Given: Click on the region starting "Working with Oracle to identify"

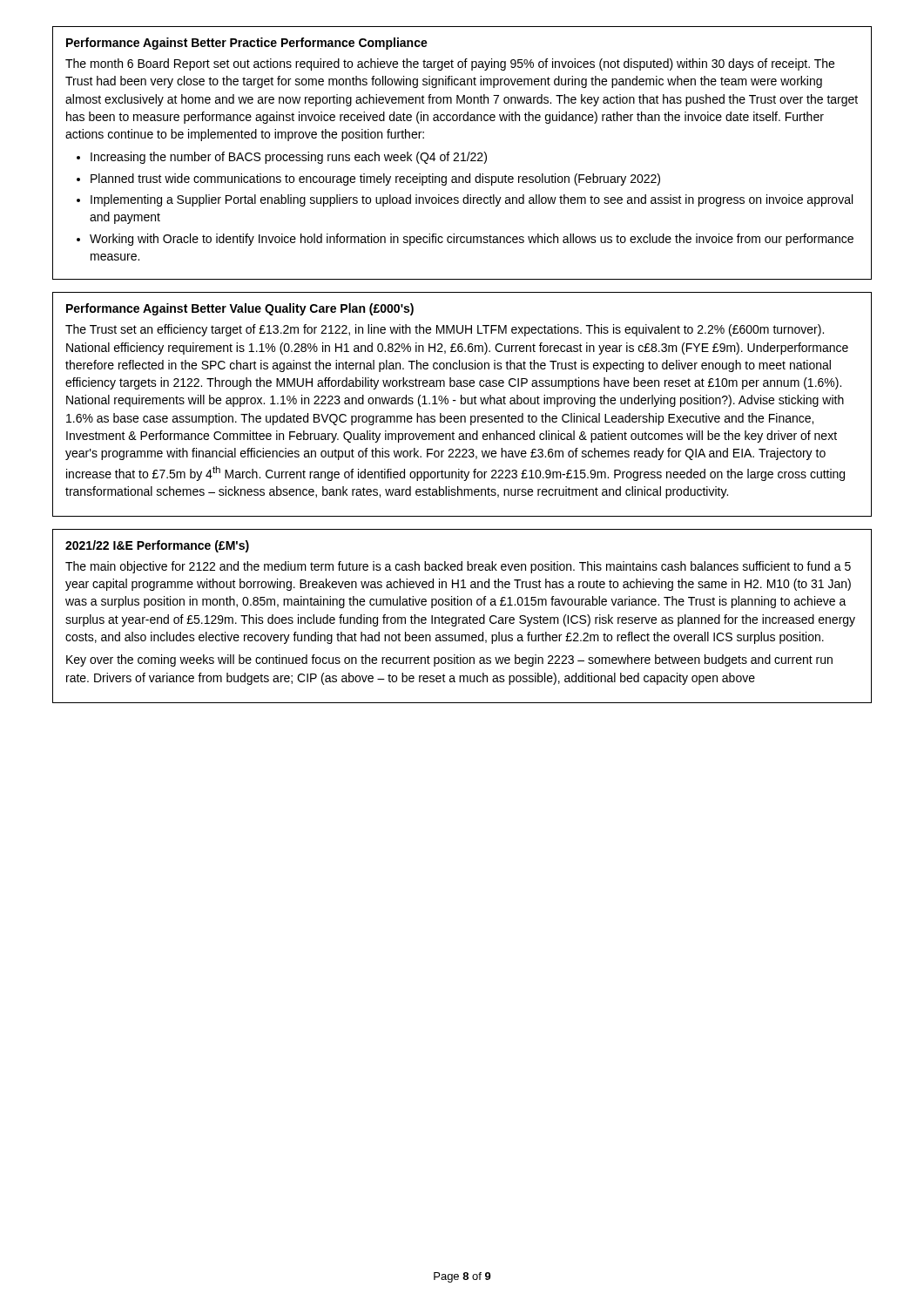Looking at the screenshot, I should (472, 247).
